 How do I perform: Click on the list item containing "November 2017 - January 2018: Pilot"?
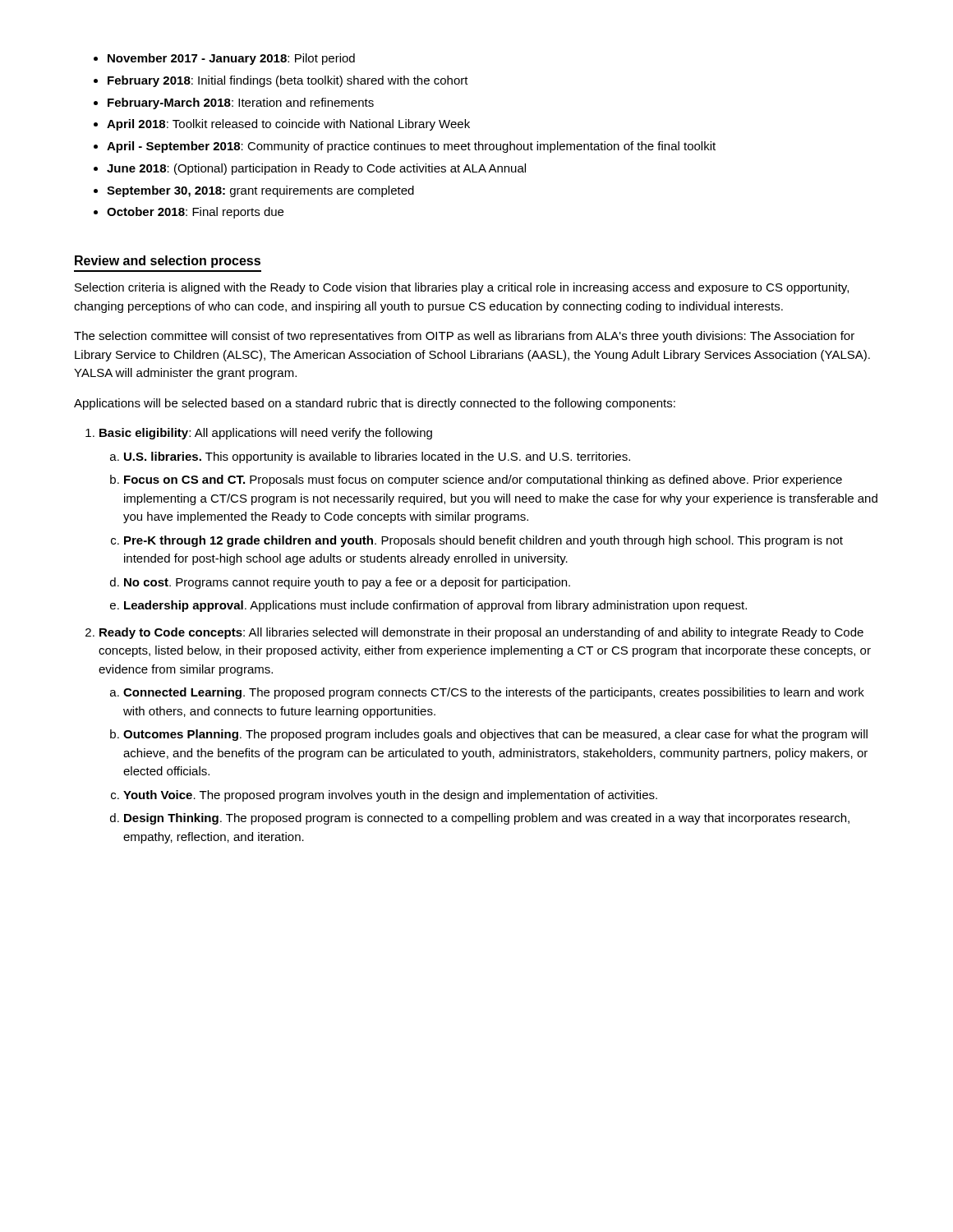click(x=476, y=135)
